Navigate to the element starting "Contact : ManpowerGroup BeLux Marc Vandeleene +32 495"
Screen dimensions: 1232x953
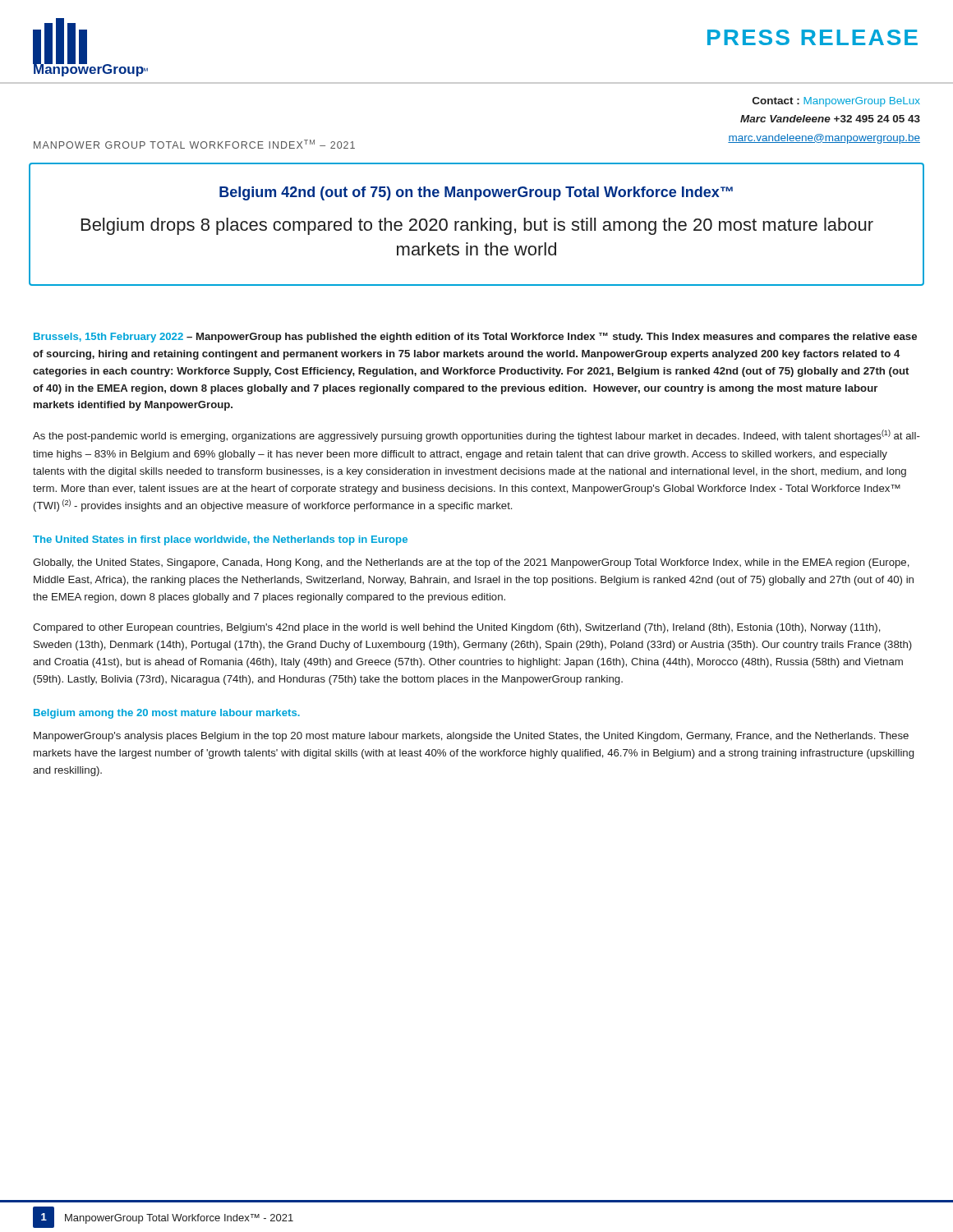click(x=824, y=119)
